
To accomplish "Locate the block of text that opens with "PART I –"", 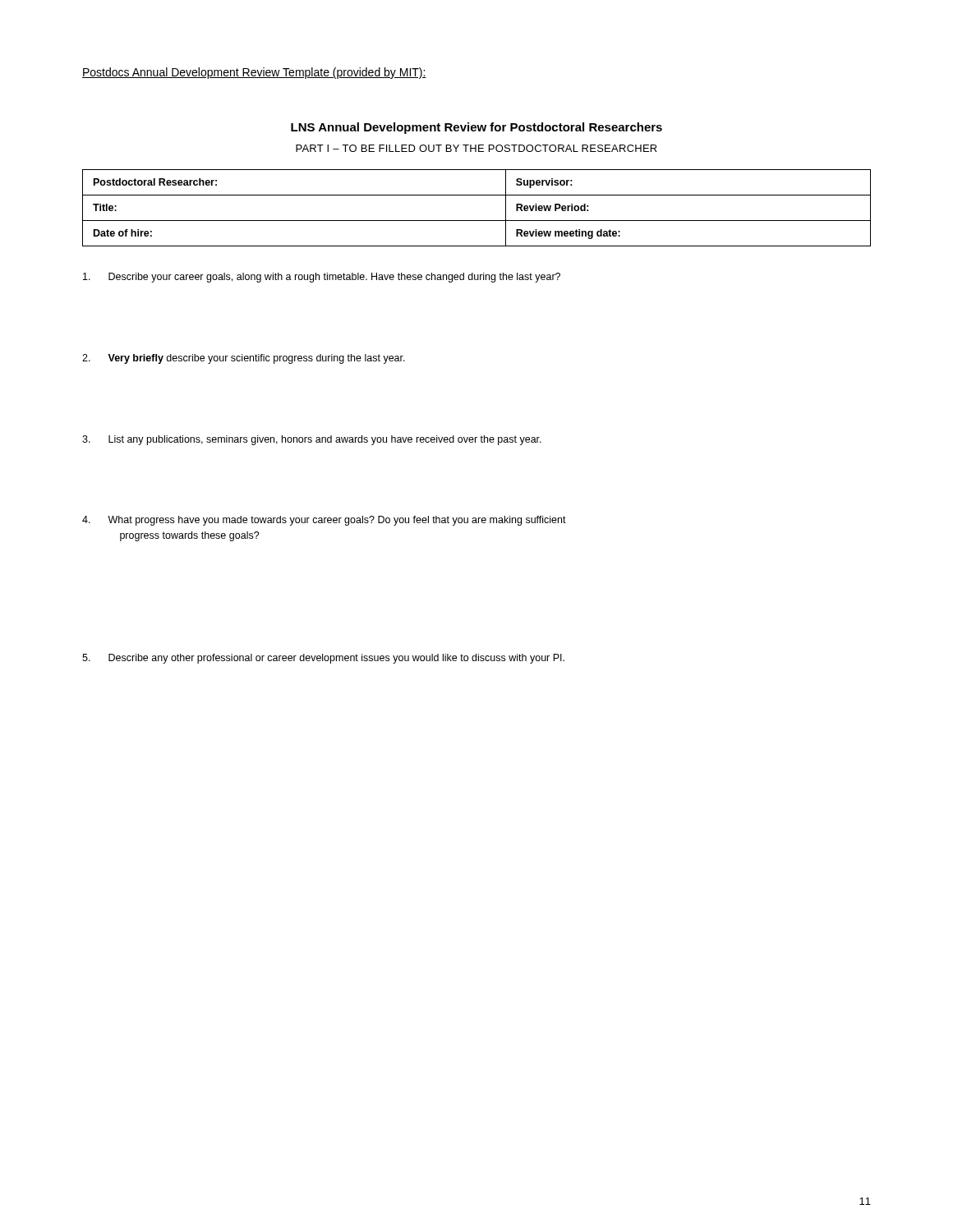I will coord(476,148).
